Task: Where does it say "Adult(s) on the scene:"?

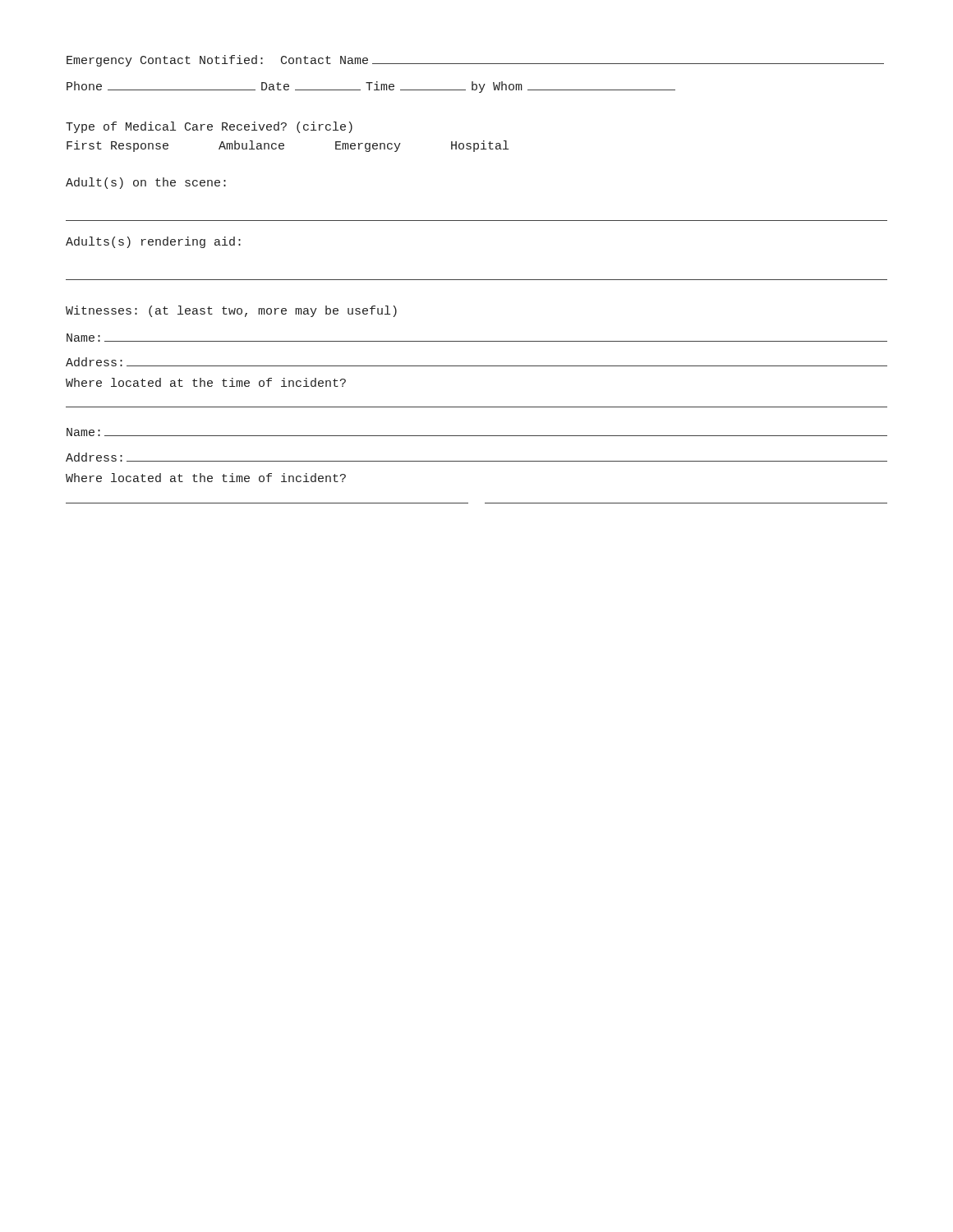Action: pos(146,183)
